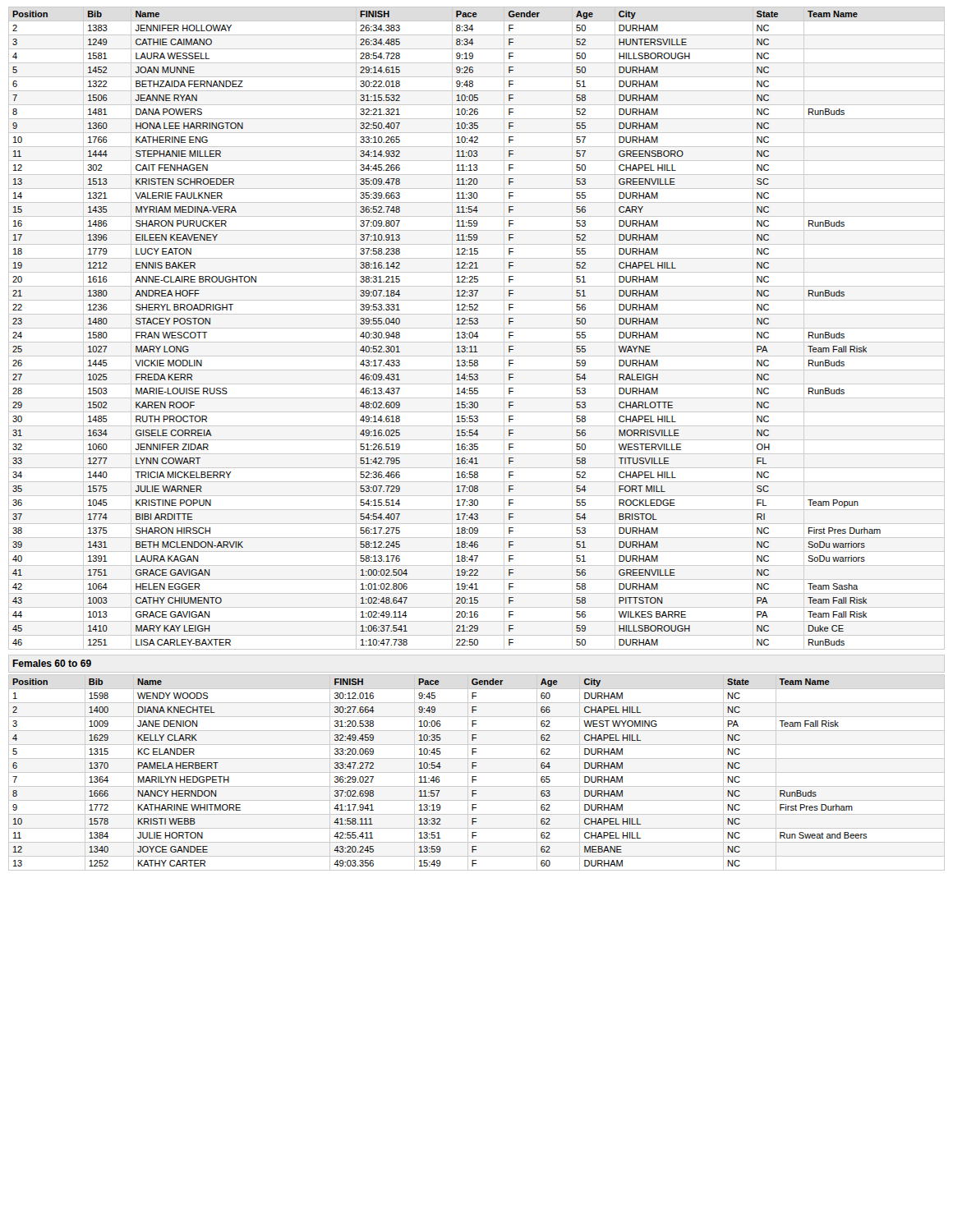Select the text block starting "Females 60 to 69"
The height and width of the screenshot is (1232, 953).
[52, 664]
